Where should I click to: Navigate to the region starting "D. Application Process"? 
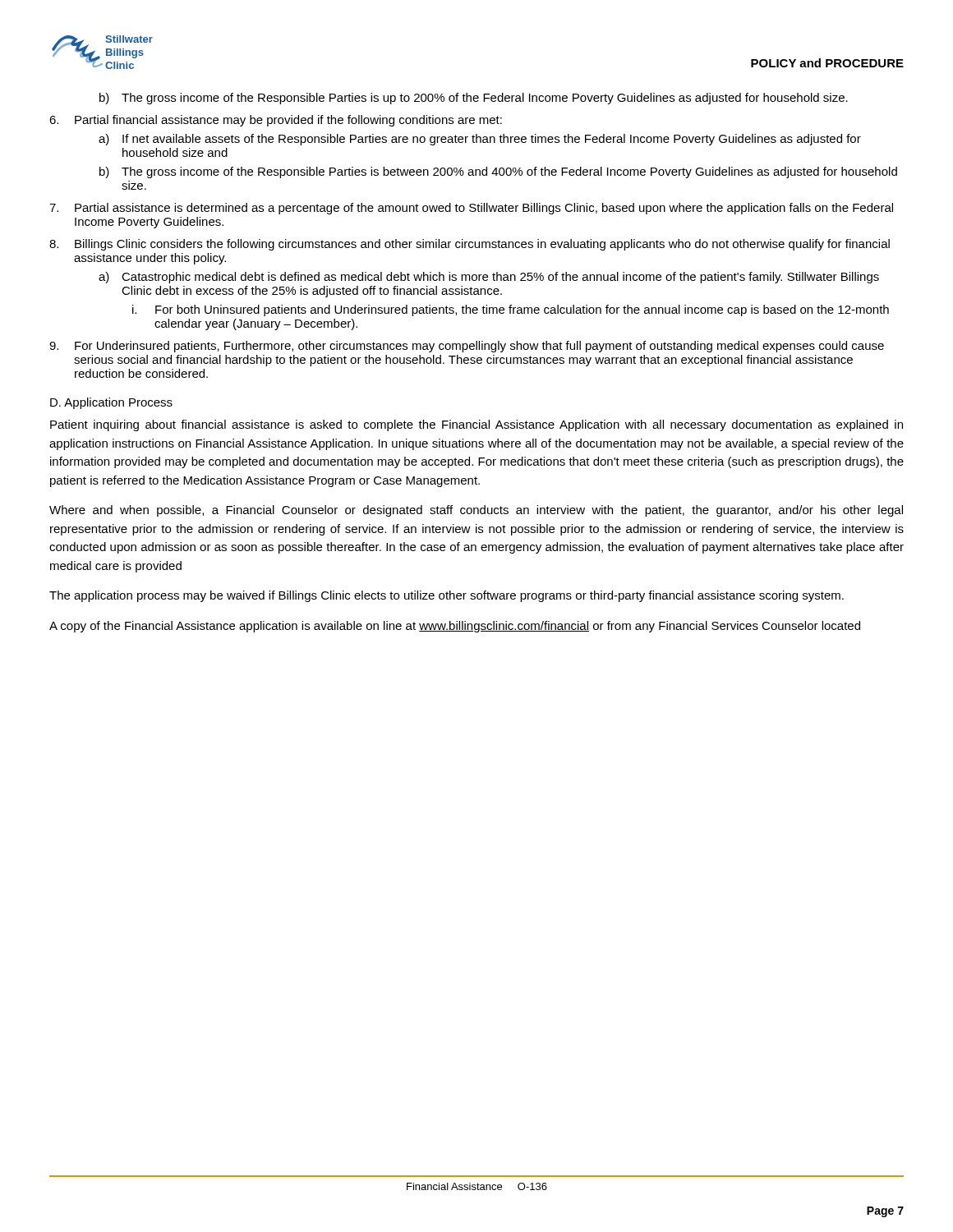[111, 402]
